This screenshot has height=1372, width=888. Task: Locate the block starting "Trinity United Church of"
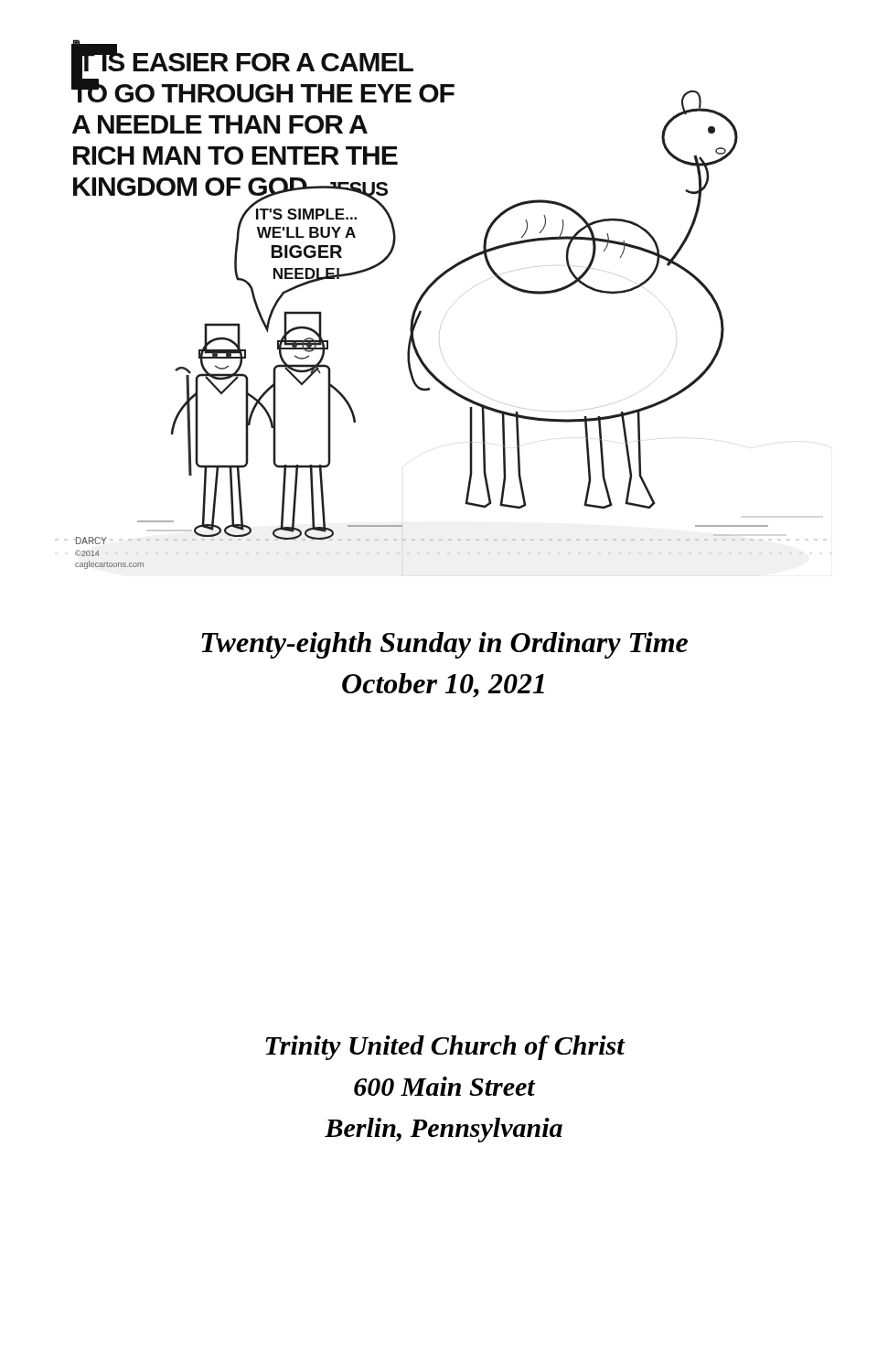click(x=444, y=1086)
